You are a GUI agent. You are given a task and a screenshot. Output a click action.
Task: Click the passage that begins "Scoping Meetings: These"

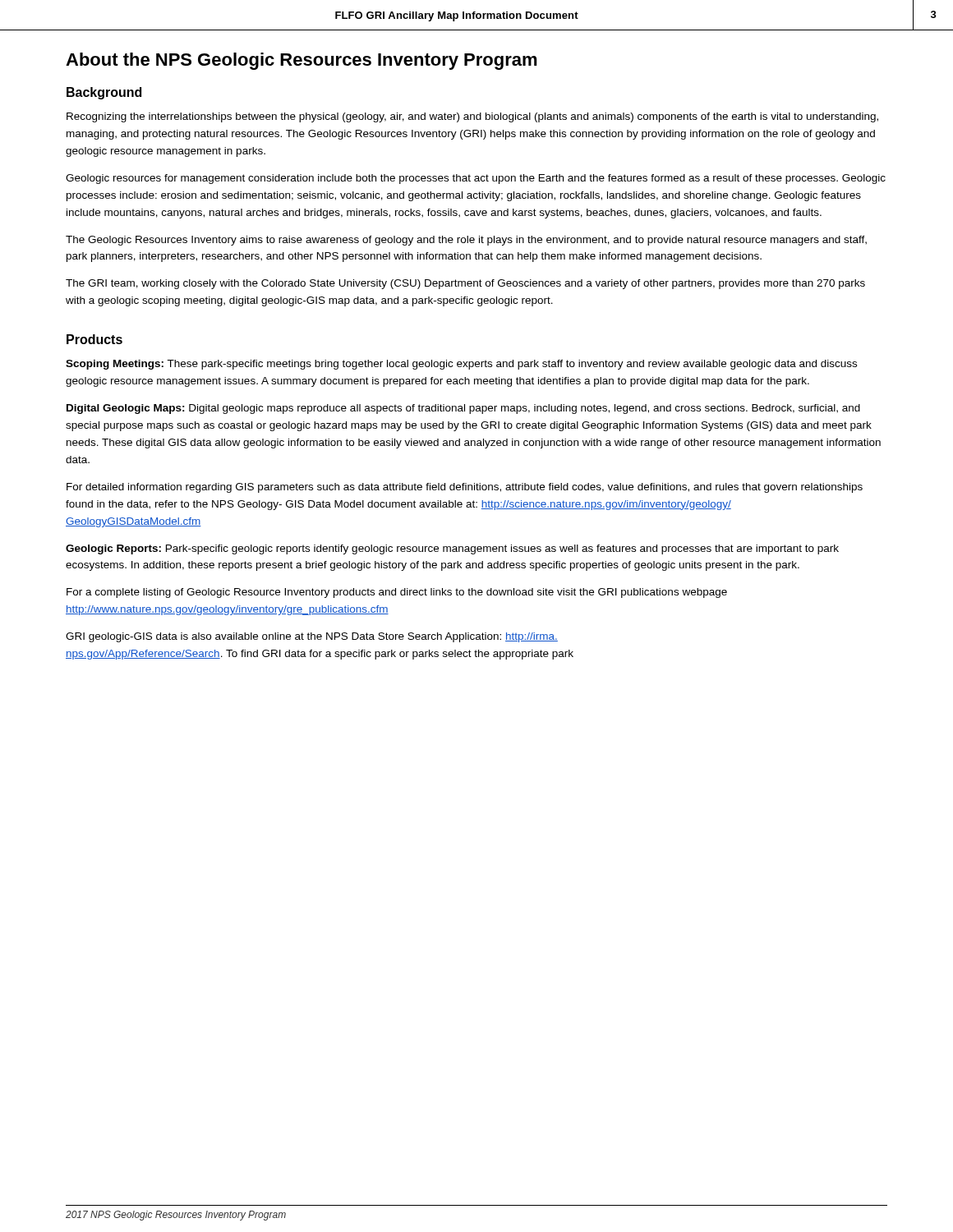pos(462,372)
